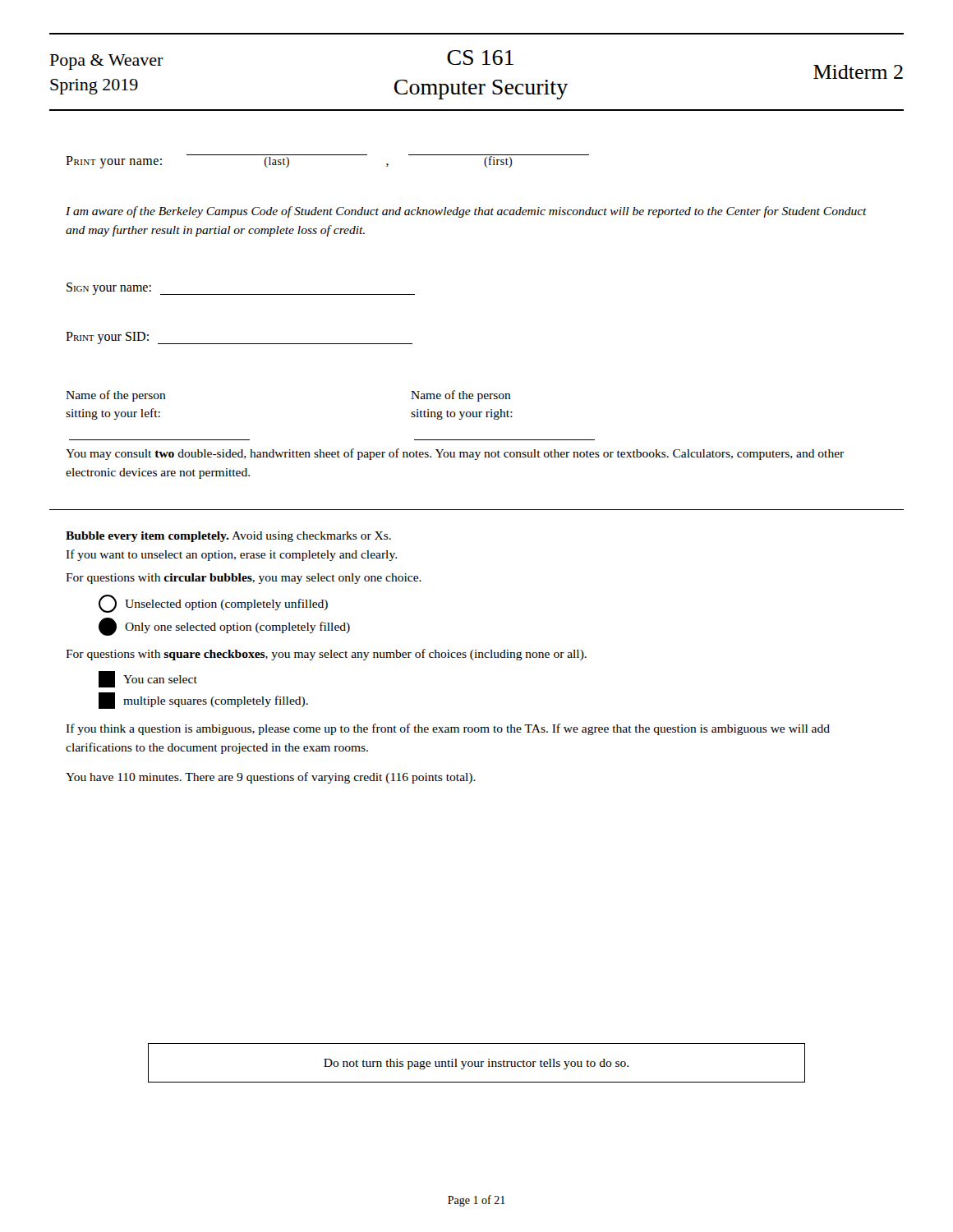Screen dimensions: 1232x953
Task: Where is the passage that starts "For questions with circular bubbles,"?
Action: tap(244, 577)
